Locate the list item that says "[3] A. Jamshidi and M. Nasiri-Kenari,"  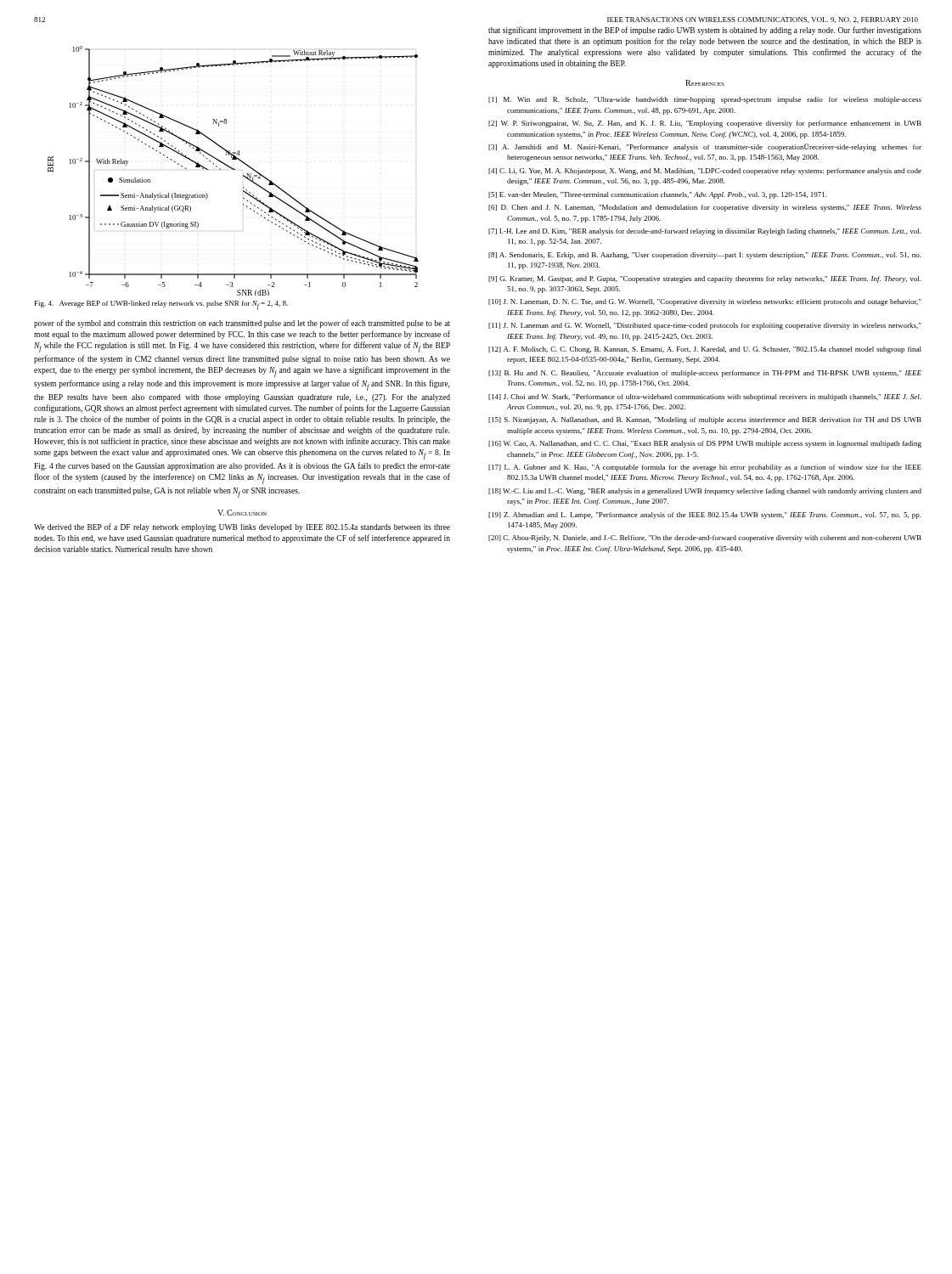tap(705, 152)
